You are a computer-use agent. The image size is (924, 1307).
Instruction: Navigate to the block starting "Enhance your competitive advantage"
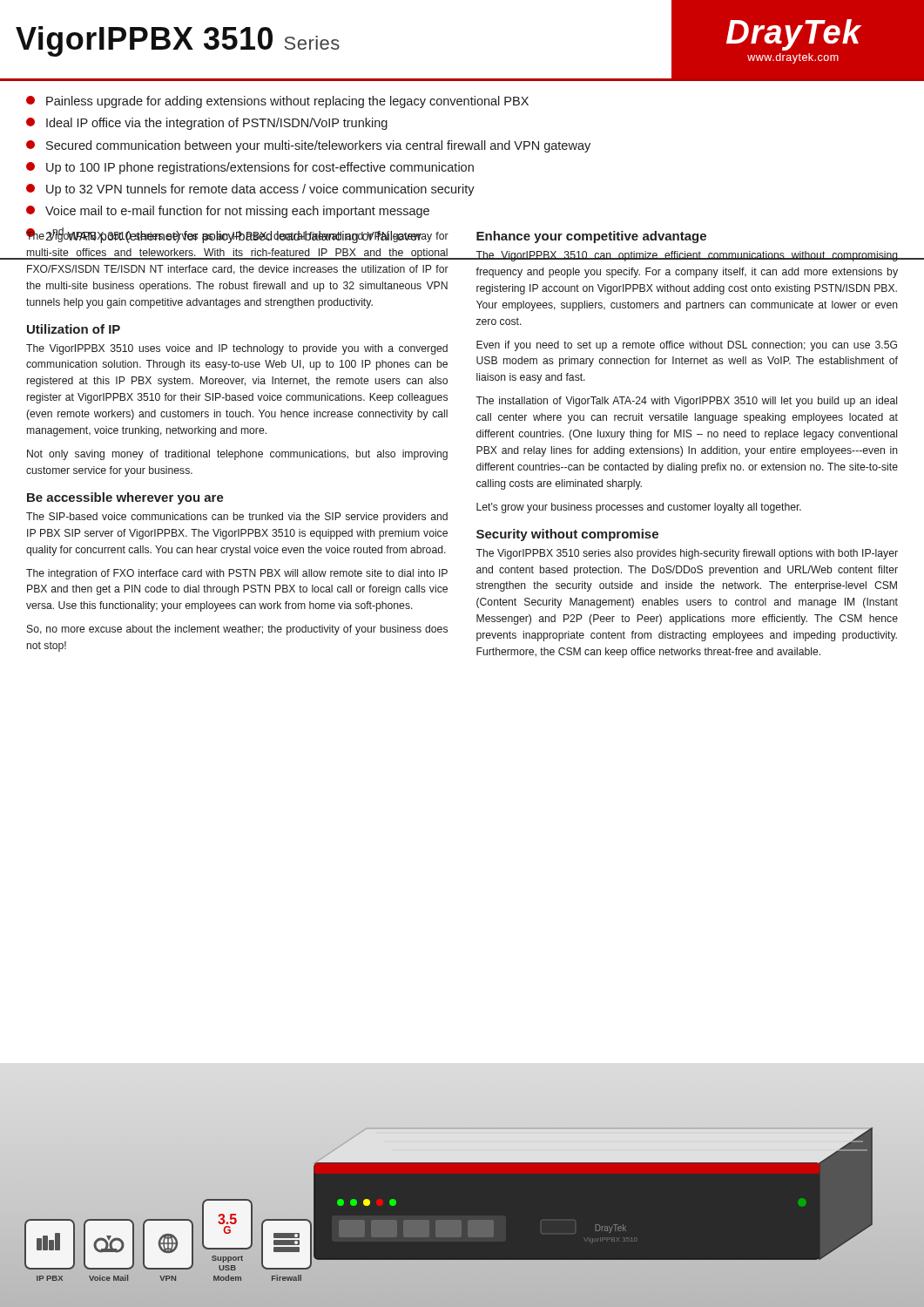tap(591, 236)
